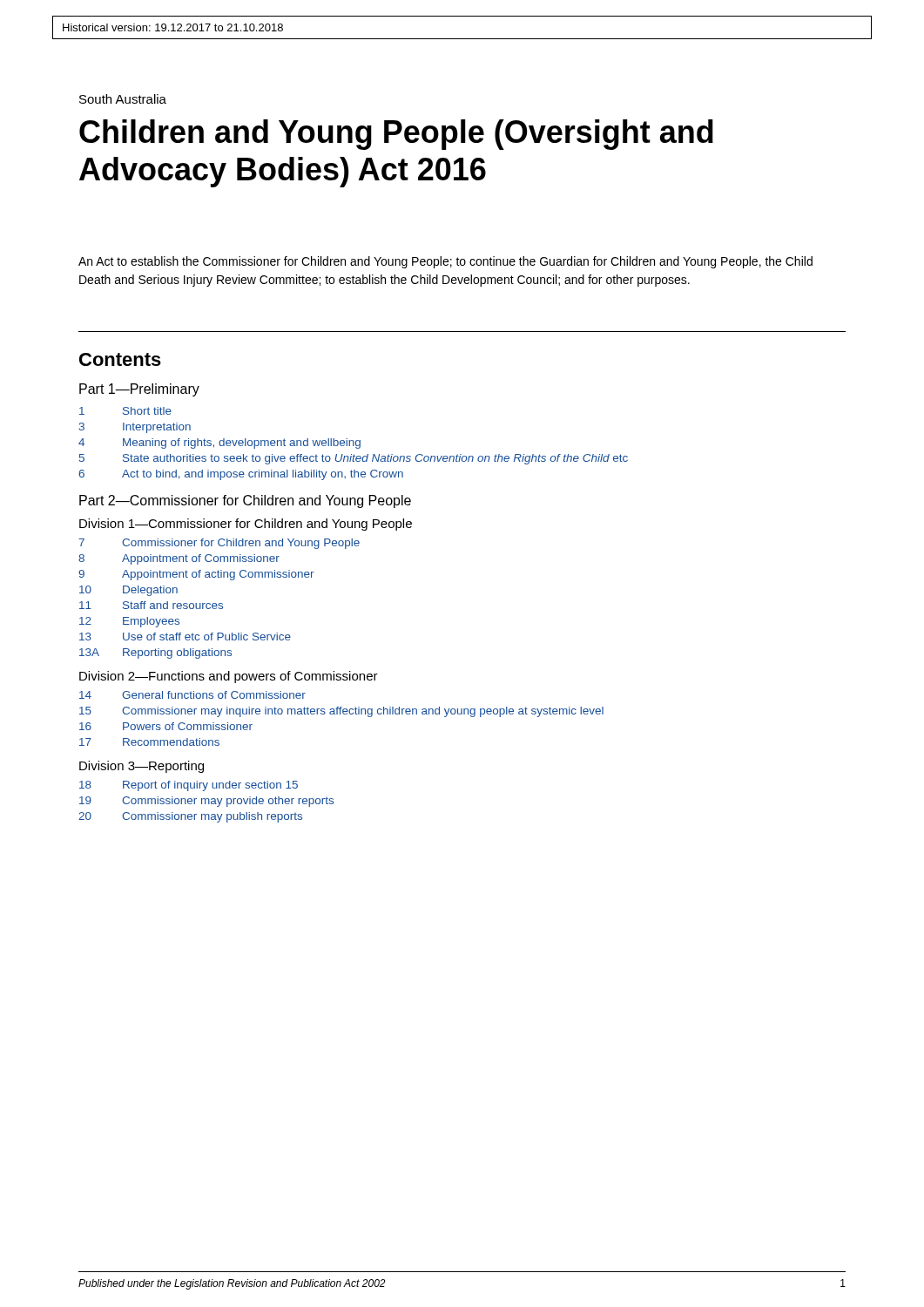Click the passage that begins "5 State authorities to seek to give"
924x1307 pixels.
[462, 457]
